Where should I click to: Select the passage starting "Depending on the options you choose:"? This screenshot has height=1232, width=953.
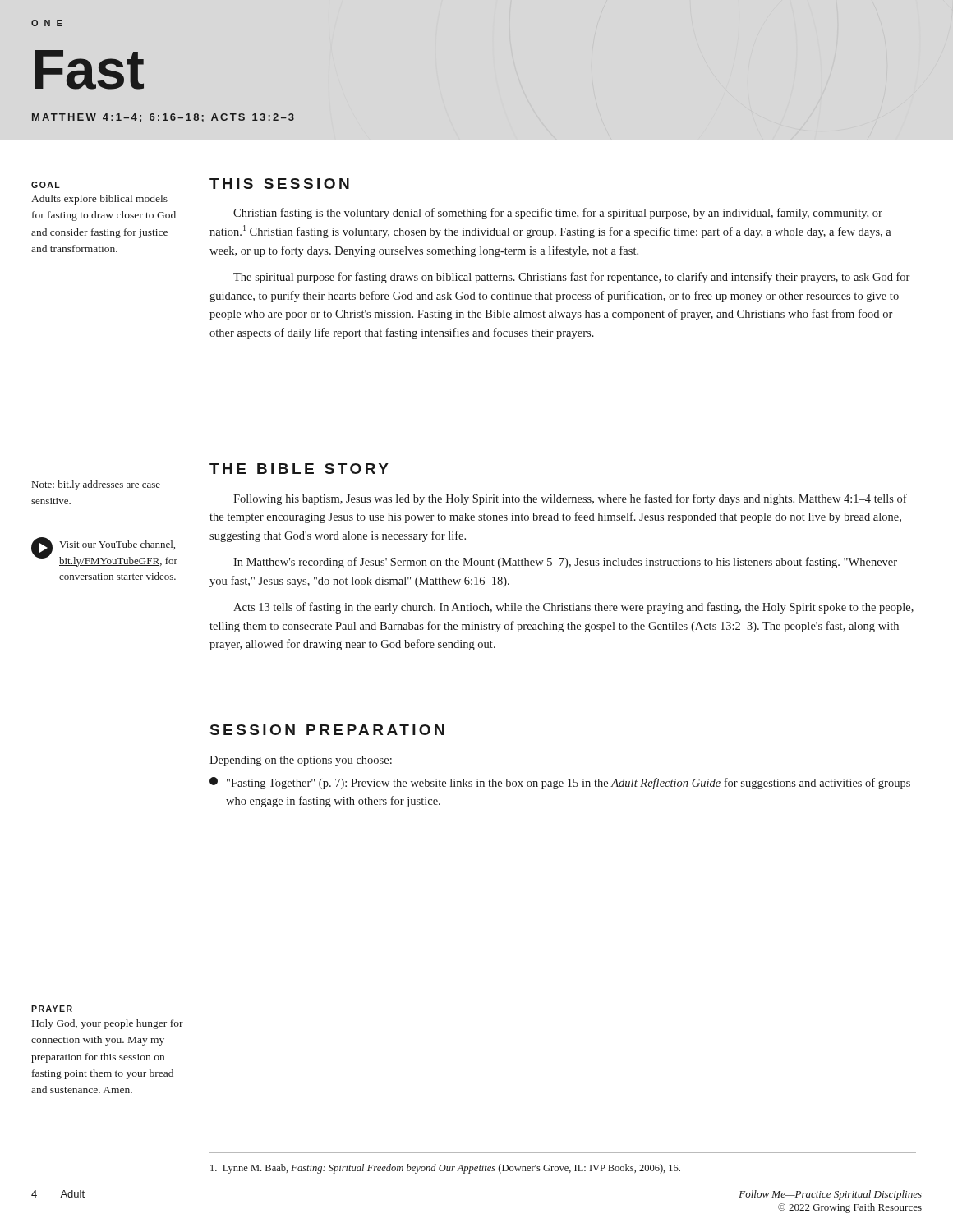[x=301, y=761]
